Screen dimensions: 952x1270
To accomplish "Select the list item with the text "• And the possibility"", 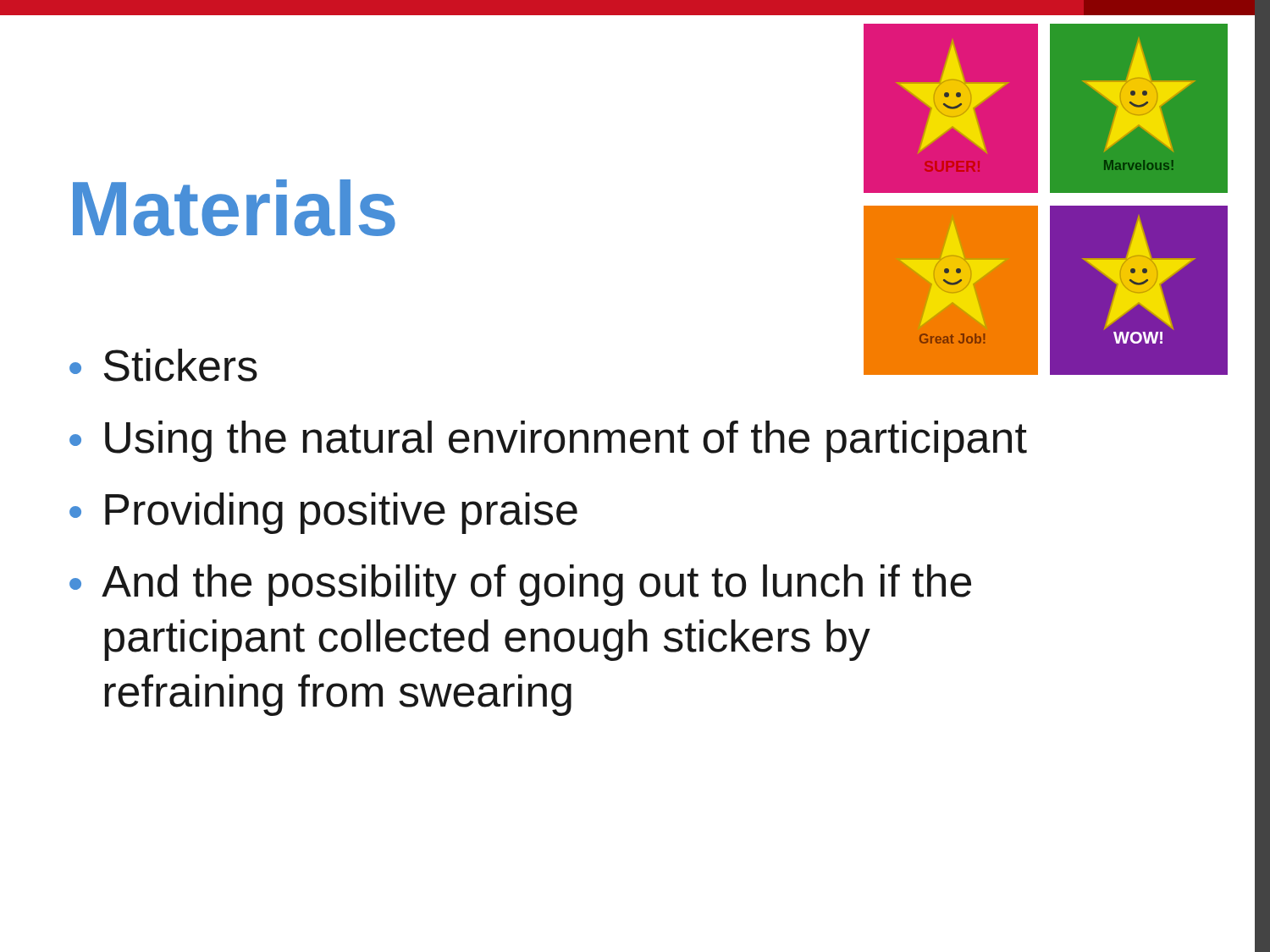I will coord(520,637).
